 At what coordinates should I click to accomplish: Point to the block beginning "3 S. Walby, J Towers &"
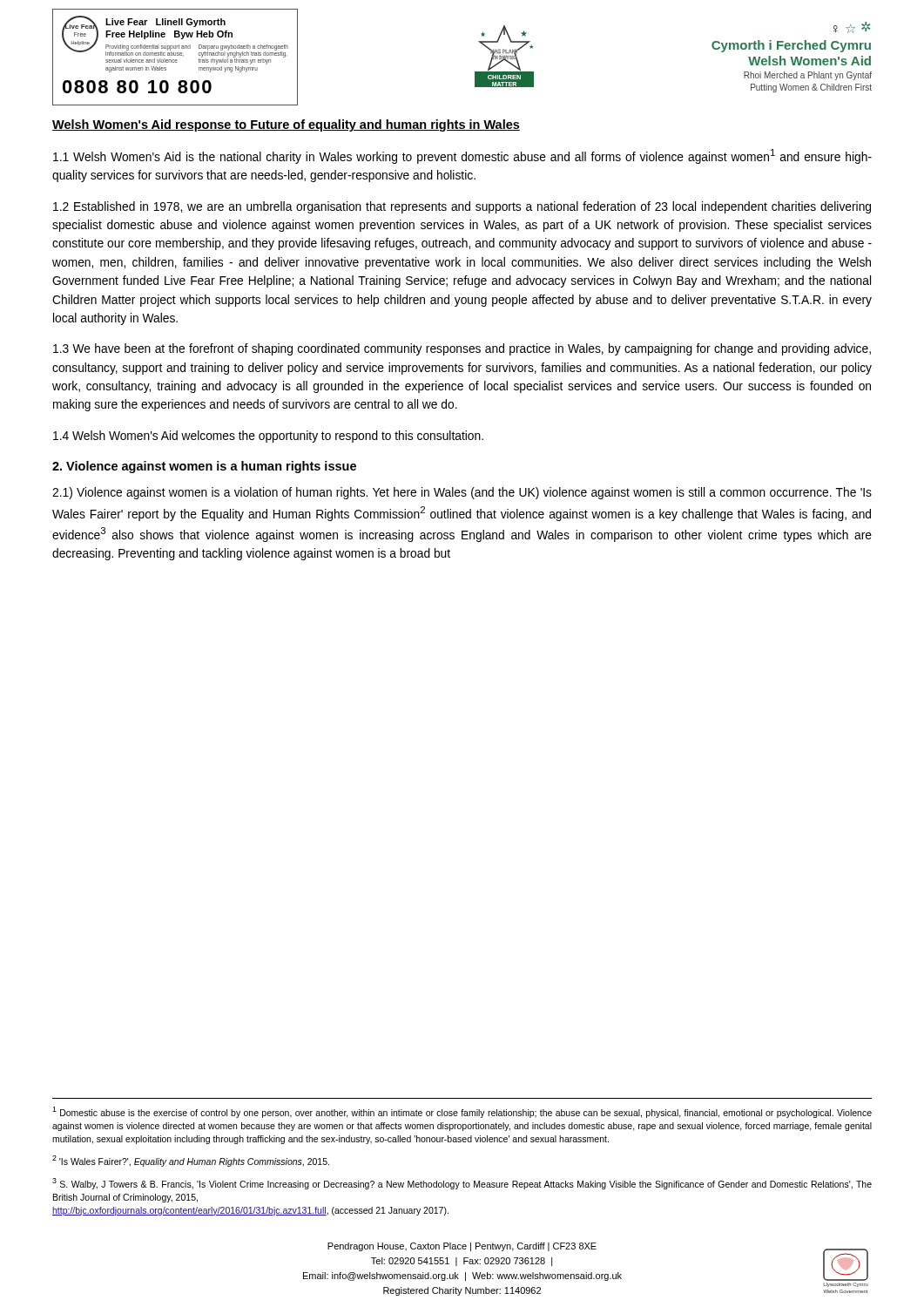462,1196
